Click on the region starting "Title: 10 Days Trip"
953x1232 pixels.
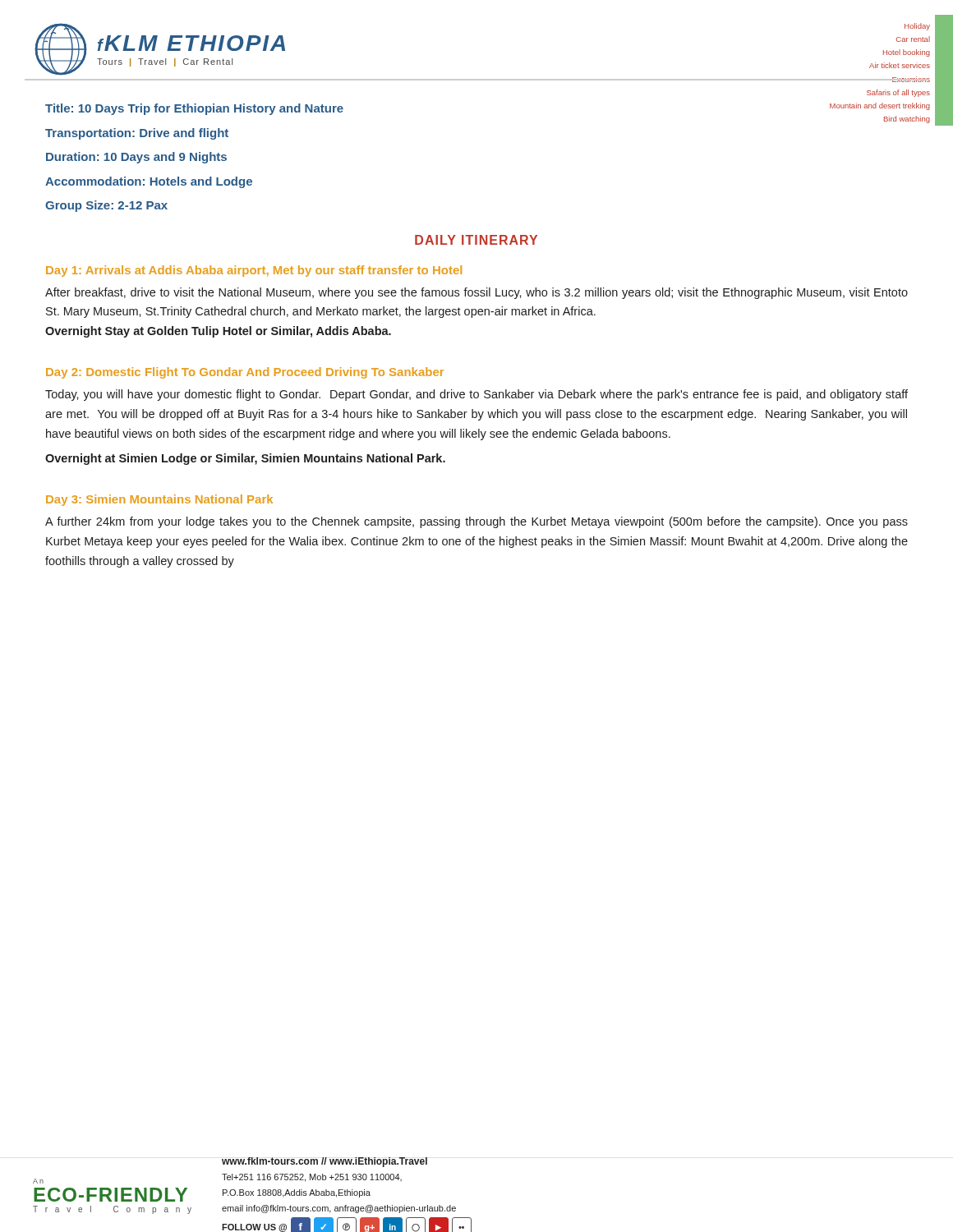194,108
